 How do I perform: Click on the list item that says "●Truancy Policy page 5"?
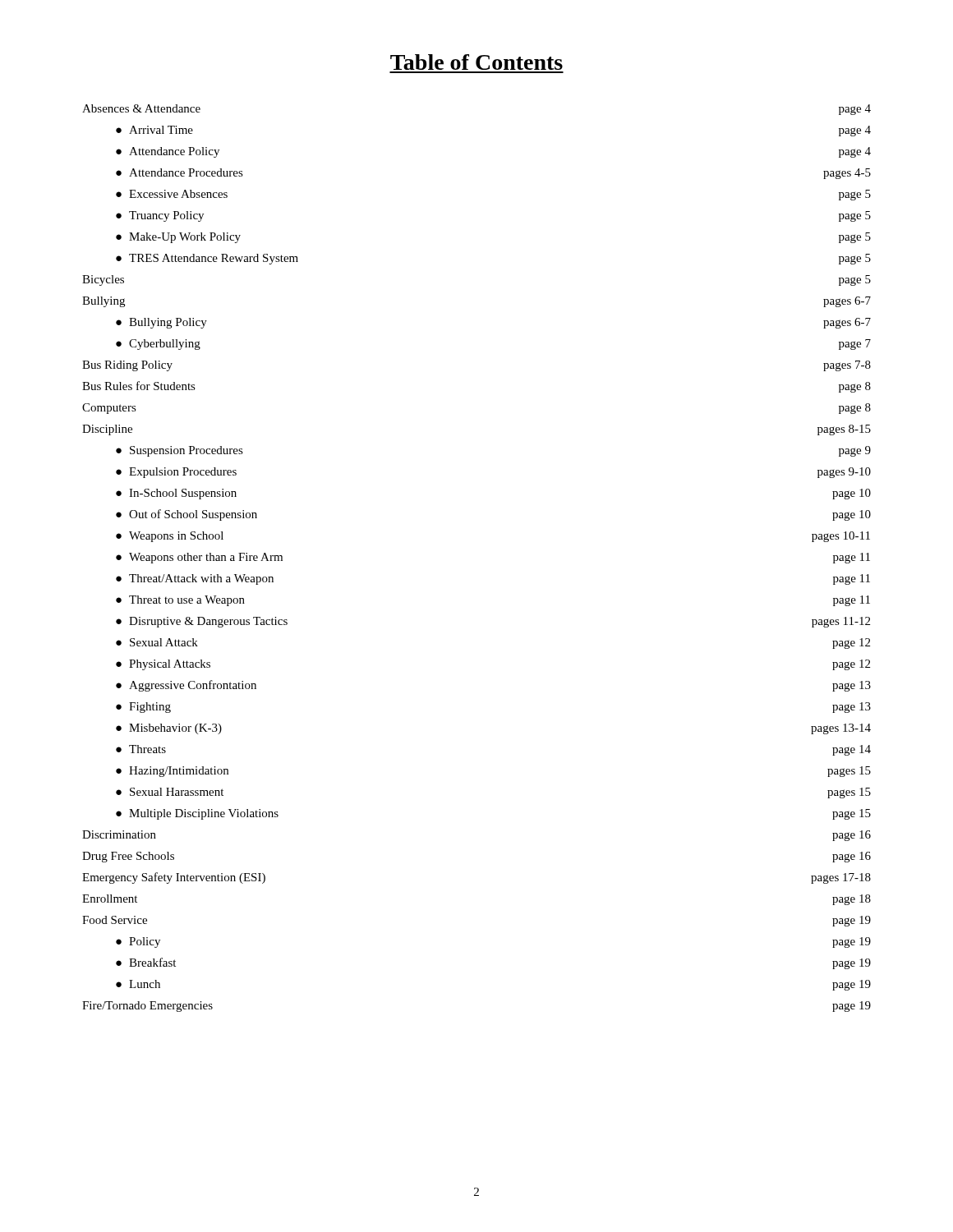coord(165,216)
